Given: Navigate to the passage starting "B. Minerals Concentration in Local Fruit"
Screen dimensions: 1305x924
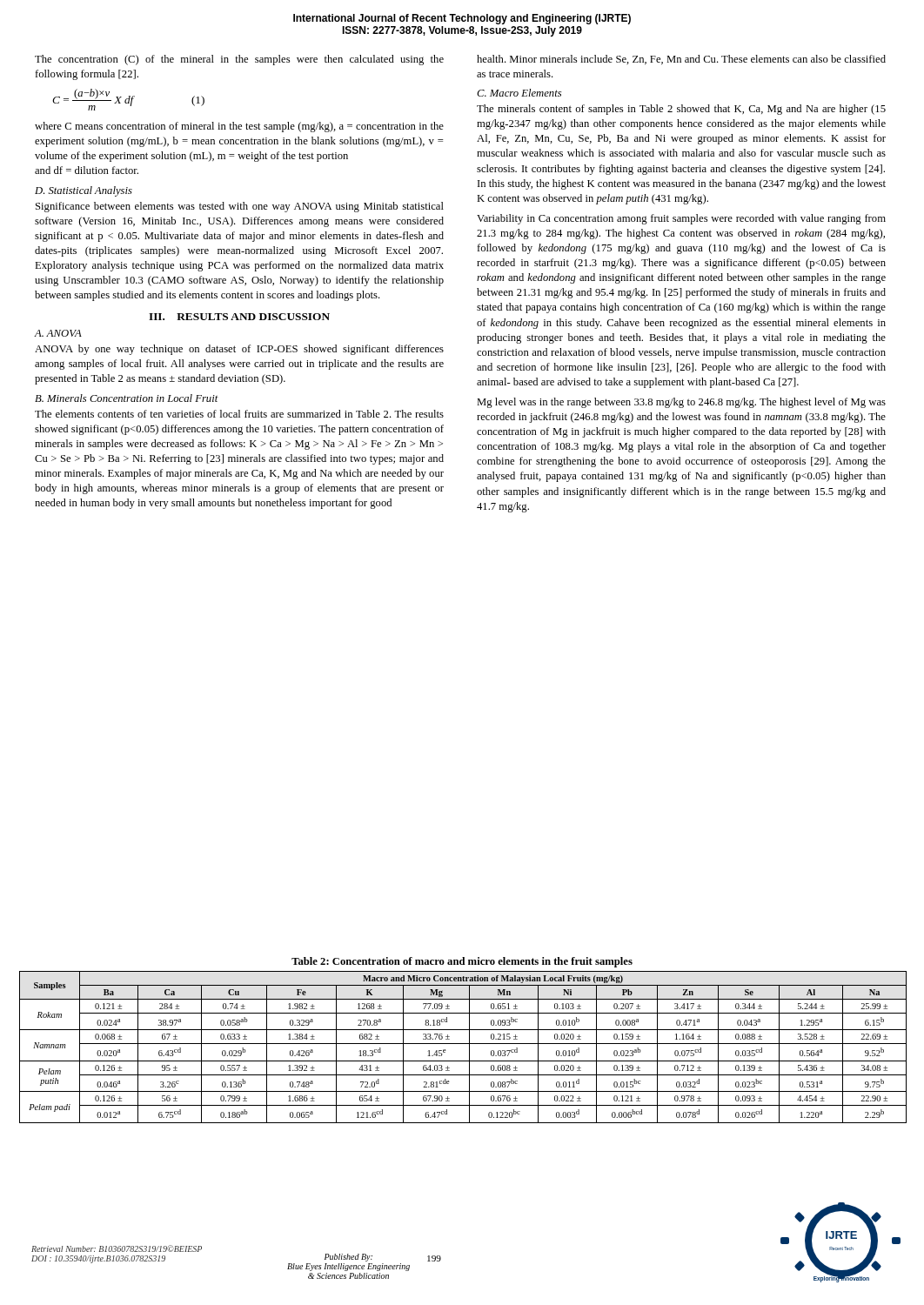Looking at the screenshot, I should [126, 398].
